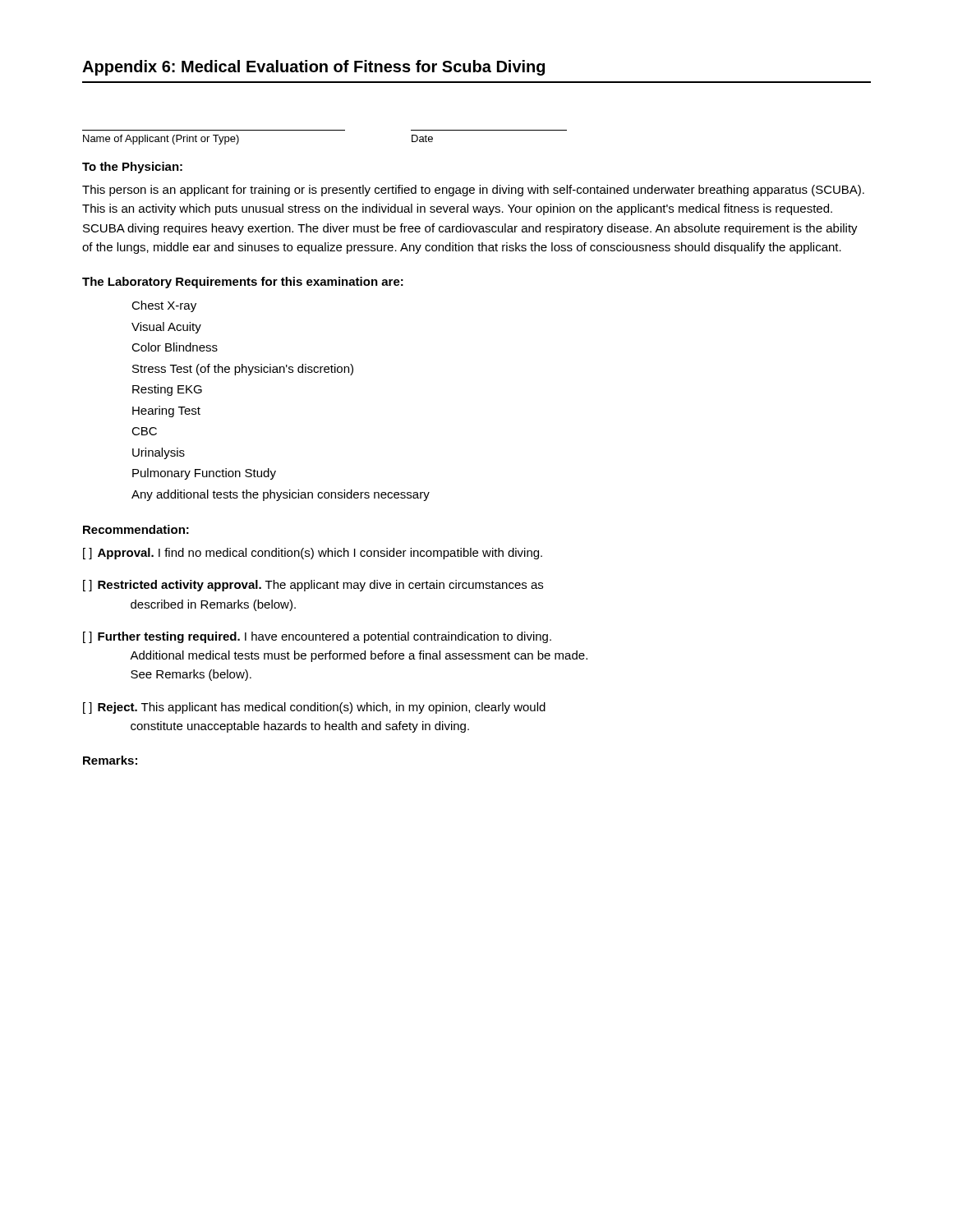Where is the passage that starts "Stress Test (of"?
The width and height of the screenshot is (953, 1232).
tap(243, 368)
